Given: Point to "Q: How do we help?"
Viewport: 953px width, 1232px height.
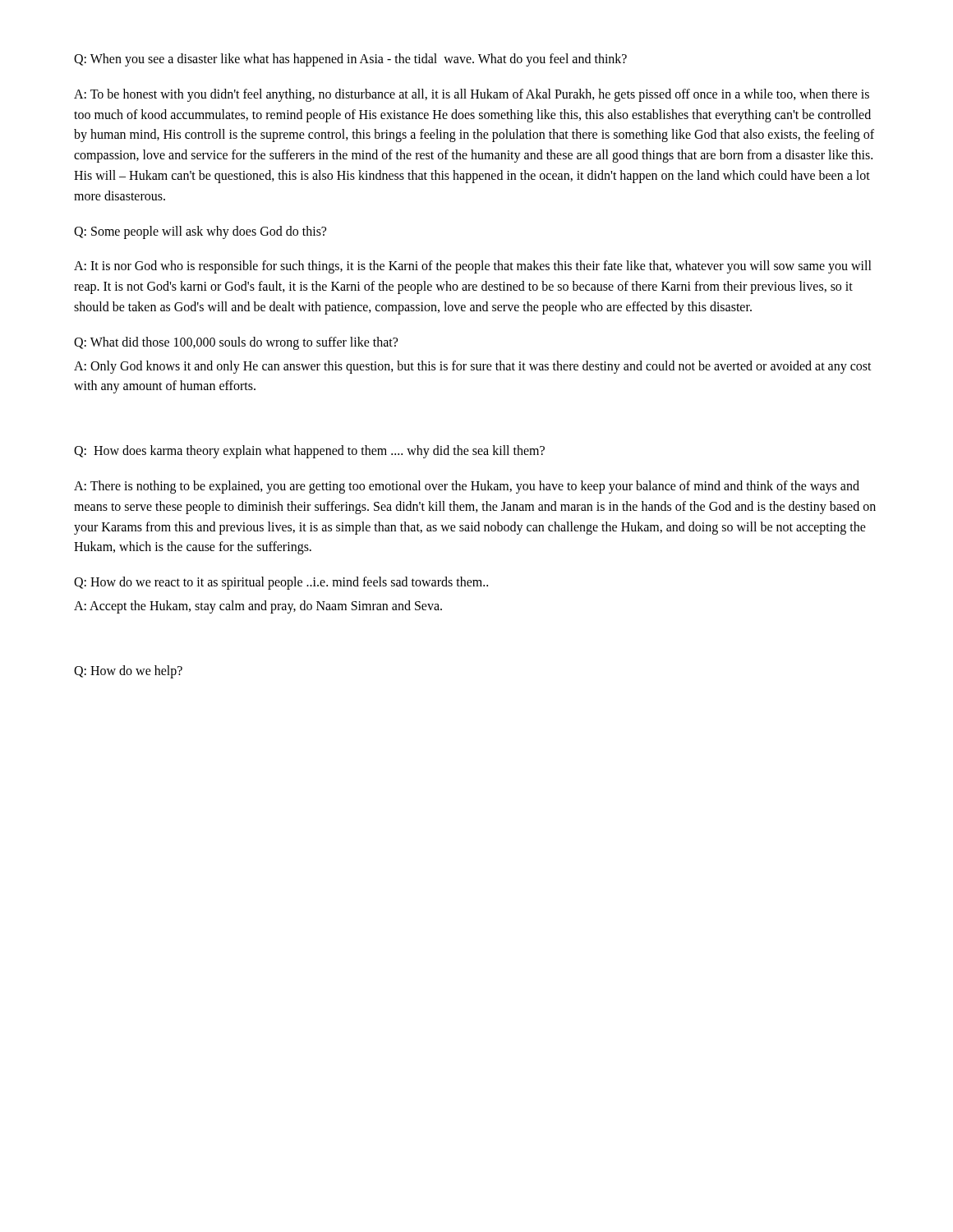Looking at the screenshot, I should [x=128, y=670].
